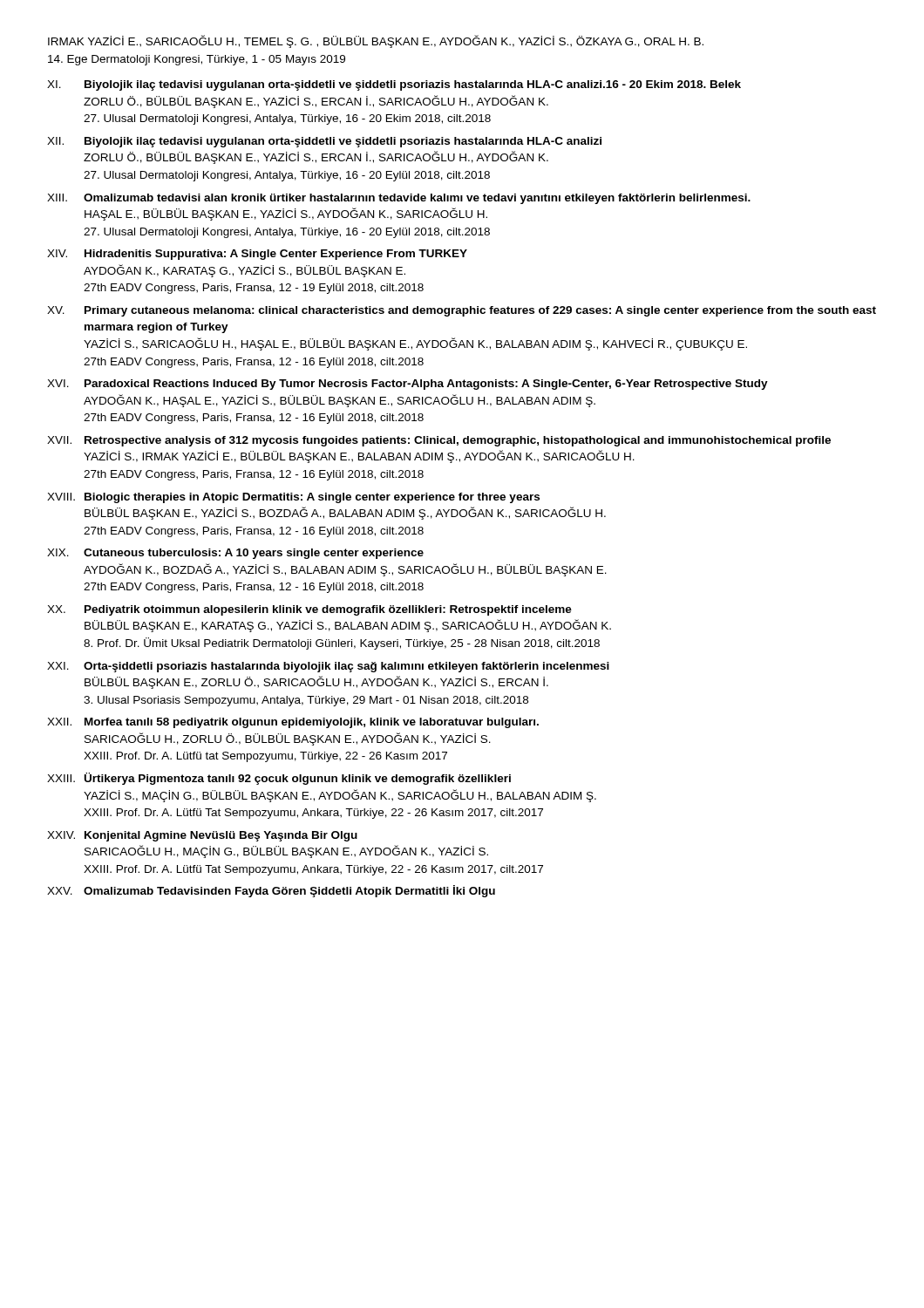Find the block on this page that starts "XIX. Cutaneous tuberculosis: A"
The image size is (924, 1308).
pyautogui.click(x=462, y=570)
